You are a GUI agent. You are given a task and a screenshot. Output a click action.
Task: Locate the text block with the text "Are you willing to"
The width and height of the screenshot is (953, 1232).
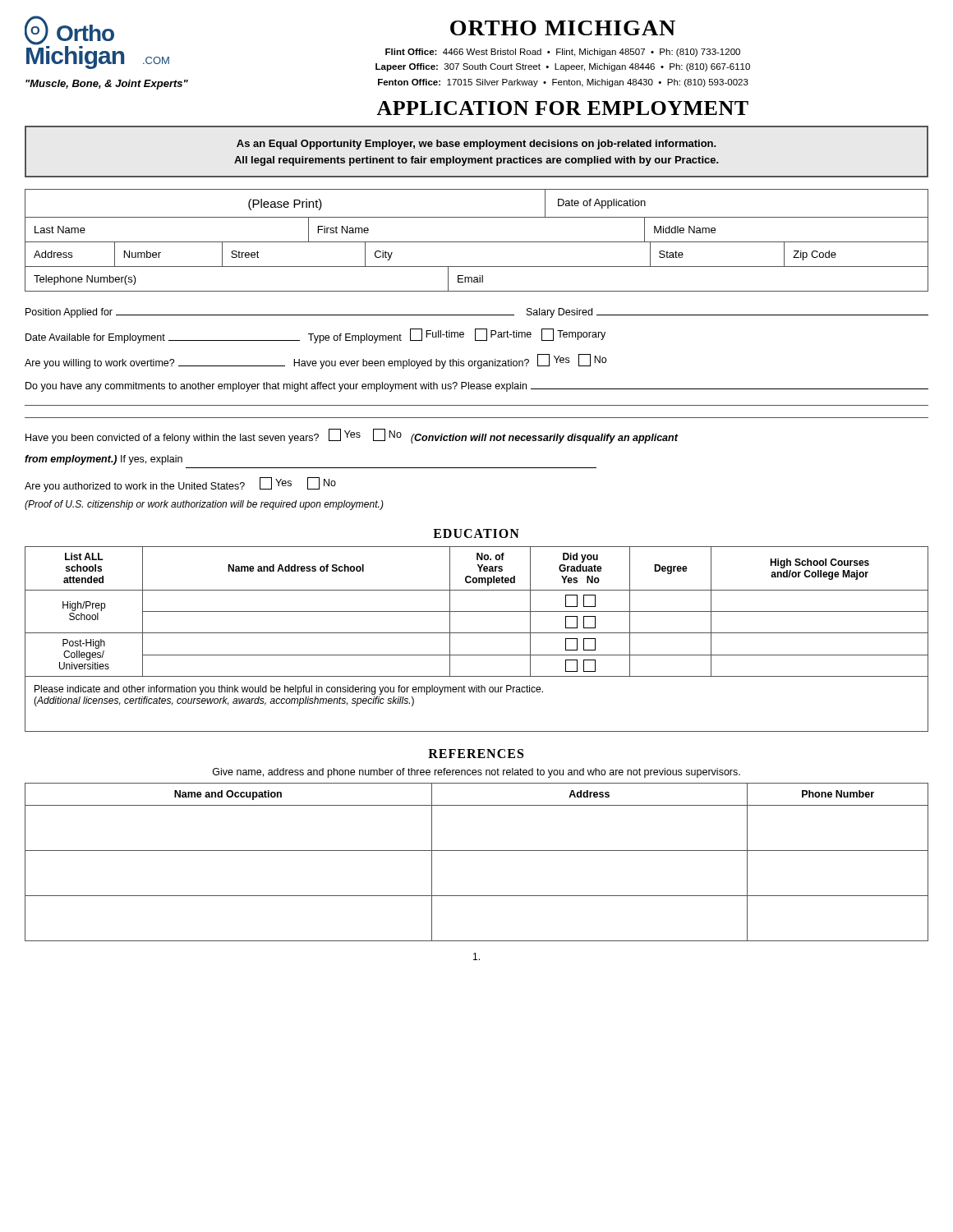point(316,362)
